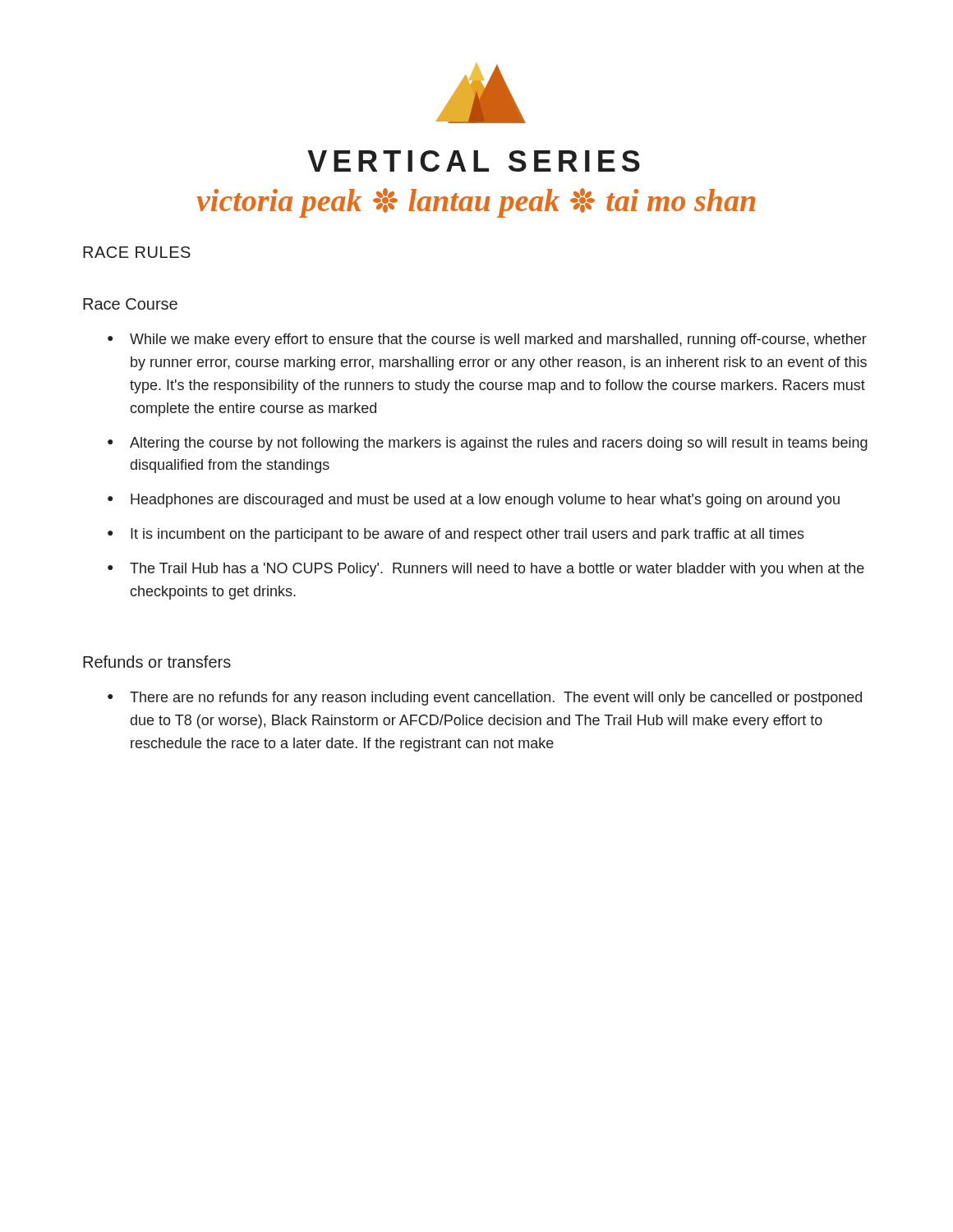Select the list item that reads "There are no"
Image resolution: width=953 pixels, height=1232 pixels.
(x=496, y=720)
